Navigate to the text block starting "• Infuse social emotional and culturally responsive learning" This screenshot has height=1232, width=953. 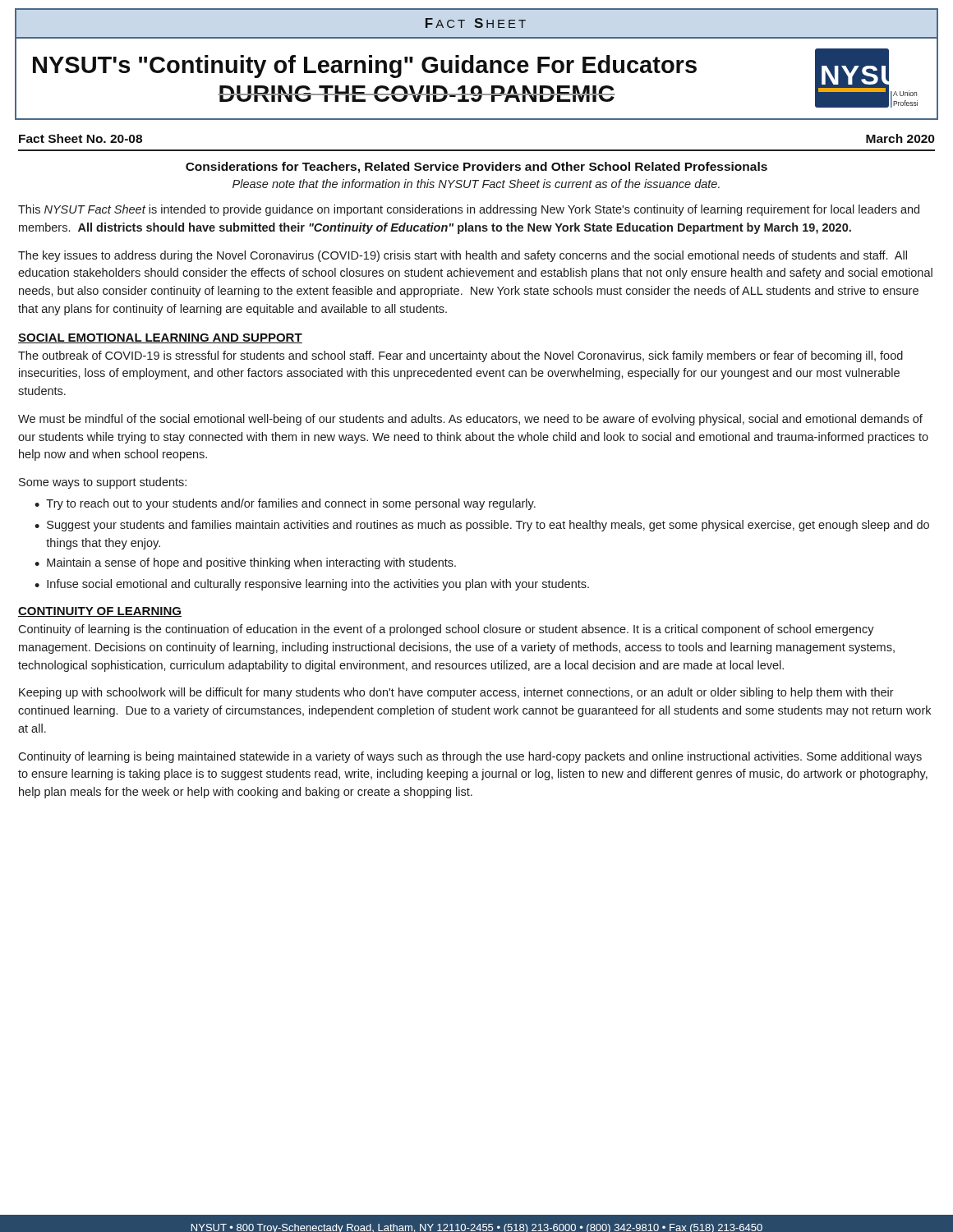coord(312,586)
